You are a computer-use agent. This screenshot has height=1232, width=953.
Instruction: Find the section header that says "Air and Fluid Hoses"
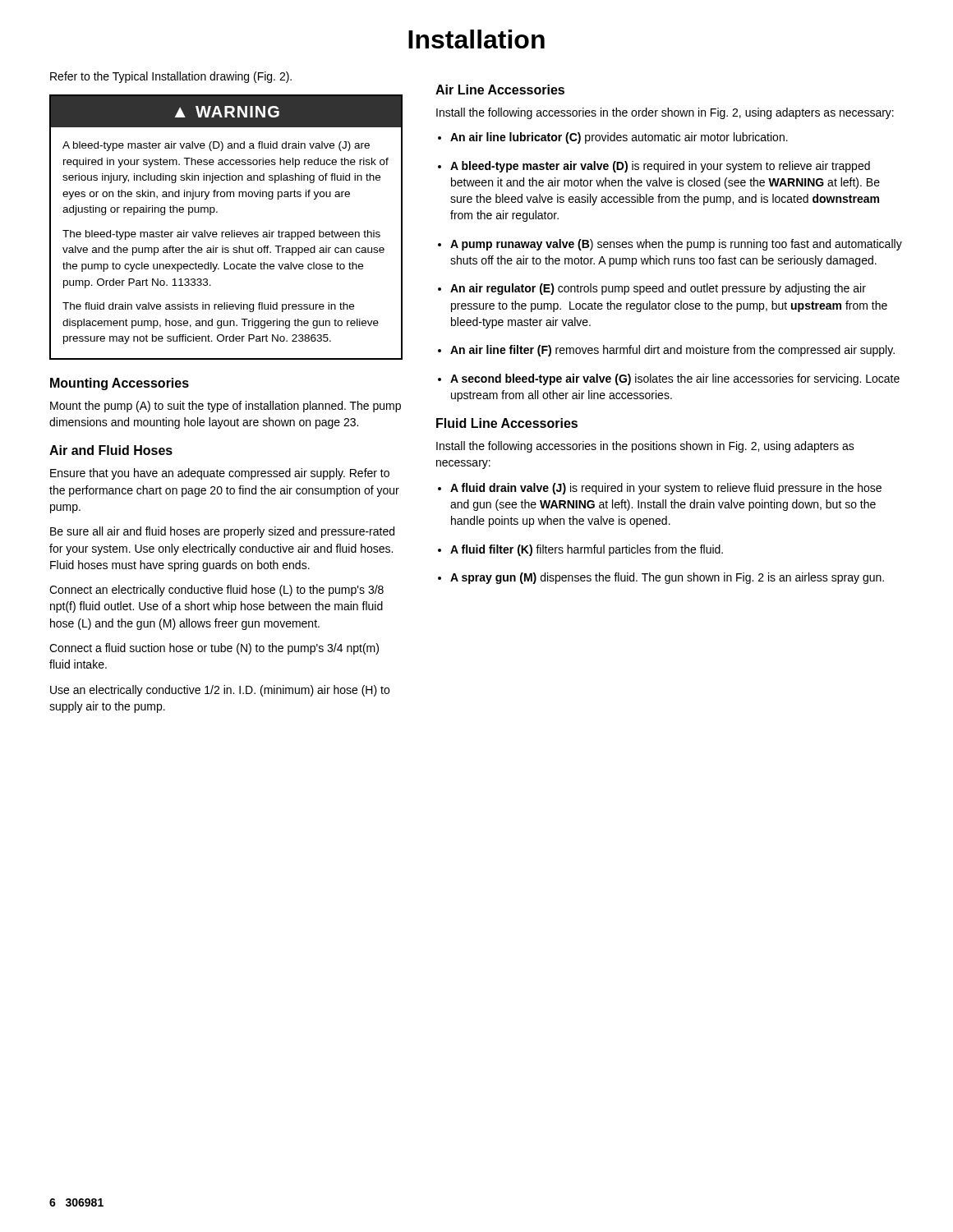(111, 451)
